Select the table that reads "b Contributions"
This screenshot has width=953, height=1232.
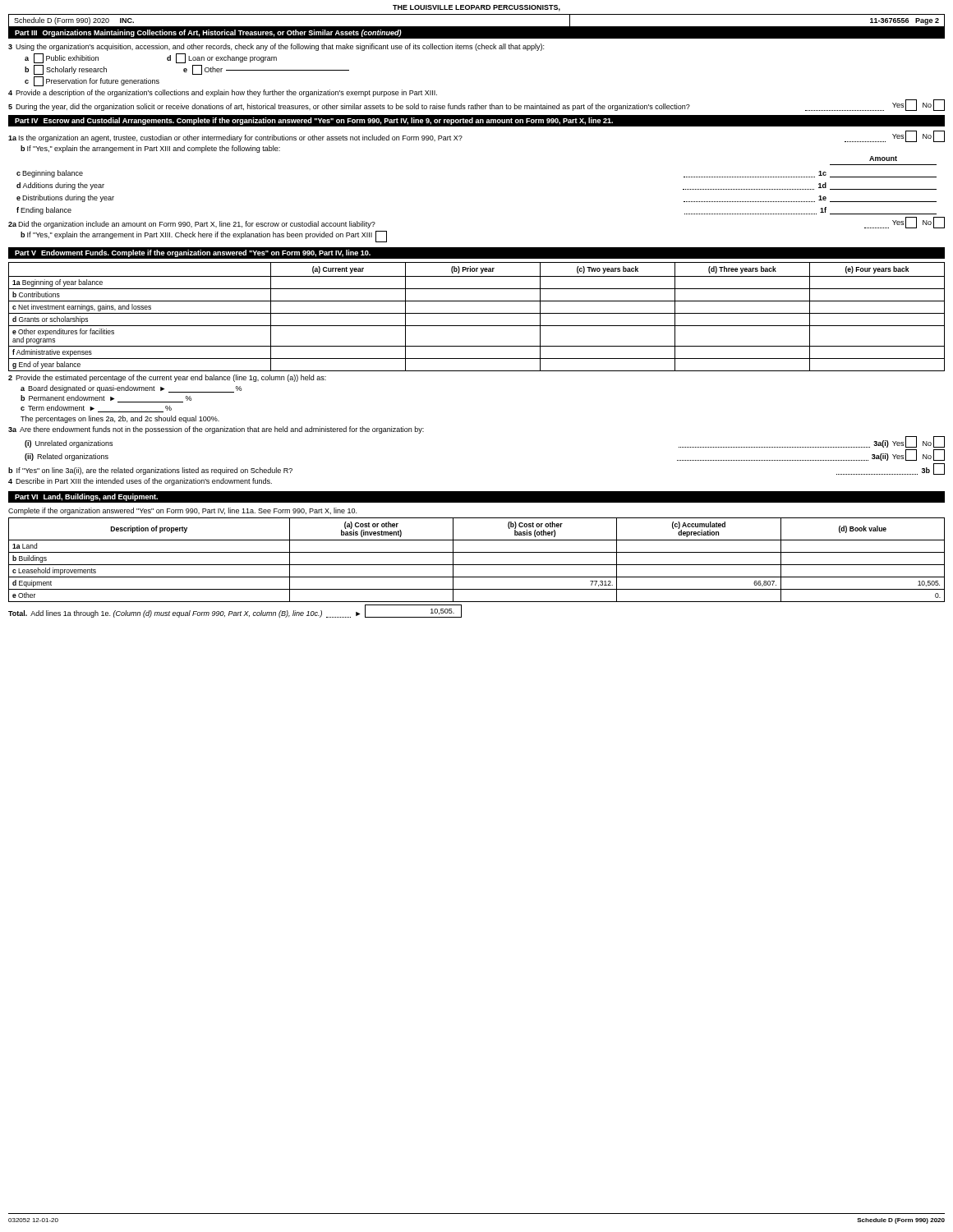(476, 317)
